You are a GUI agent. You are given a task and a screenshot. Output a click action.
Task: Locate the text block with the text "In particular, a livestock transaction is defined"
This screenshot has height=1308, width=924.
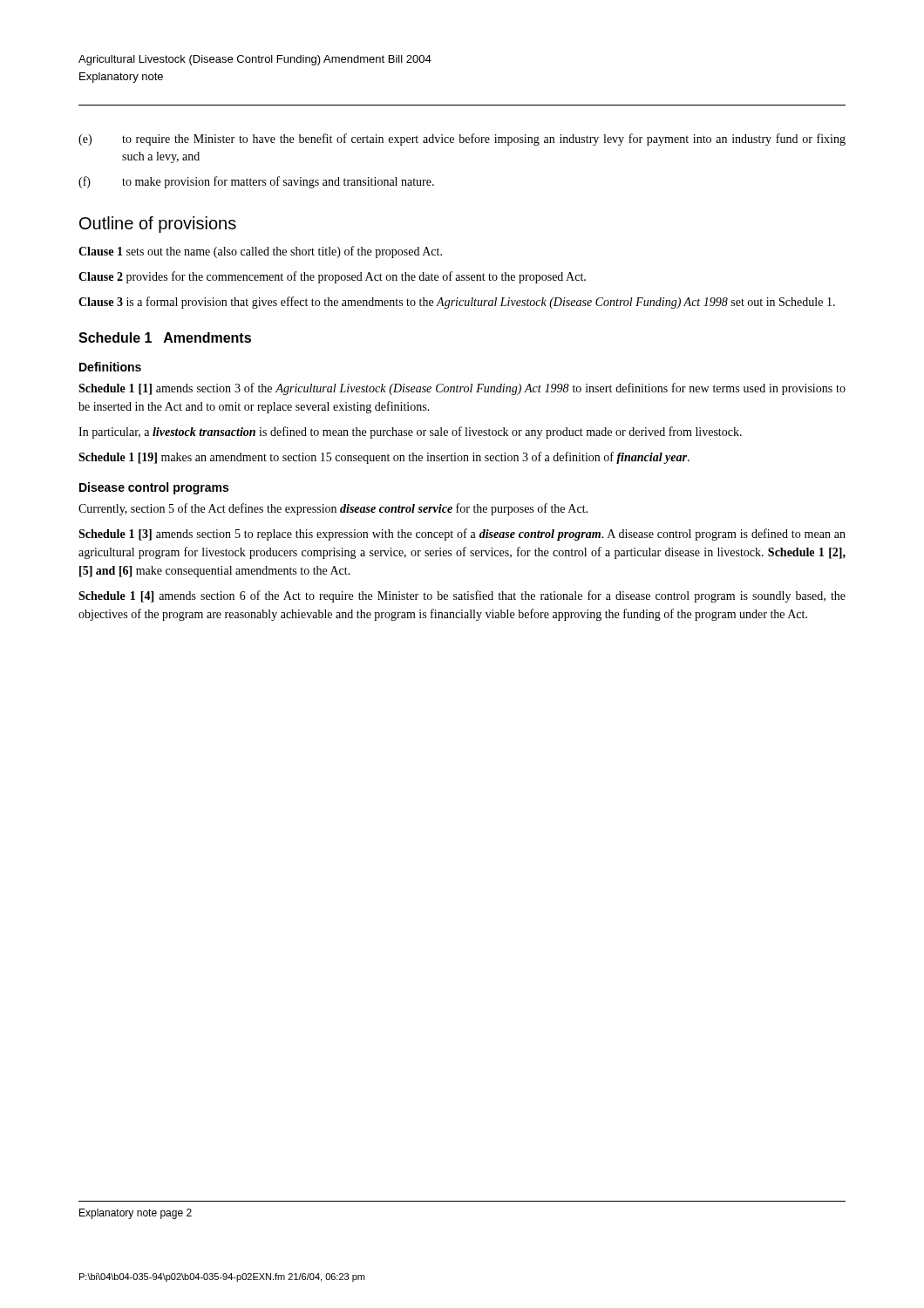[x=410, y=432]
